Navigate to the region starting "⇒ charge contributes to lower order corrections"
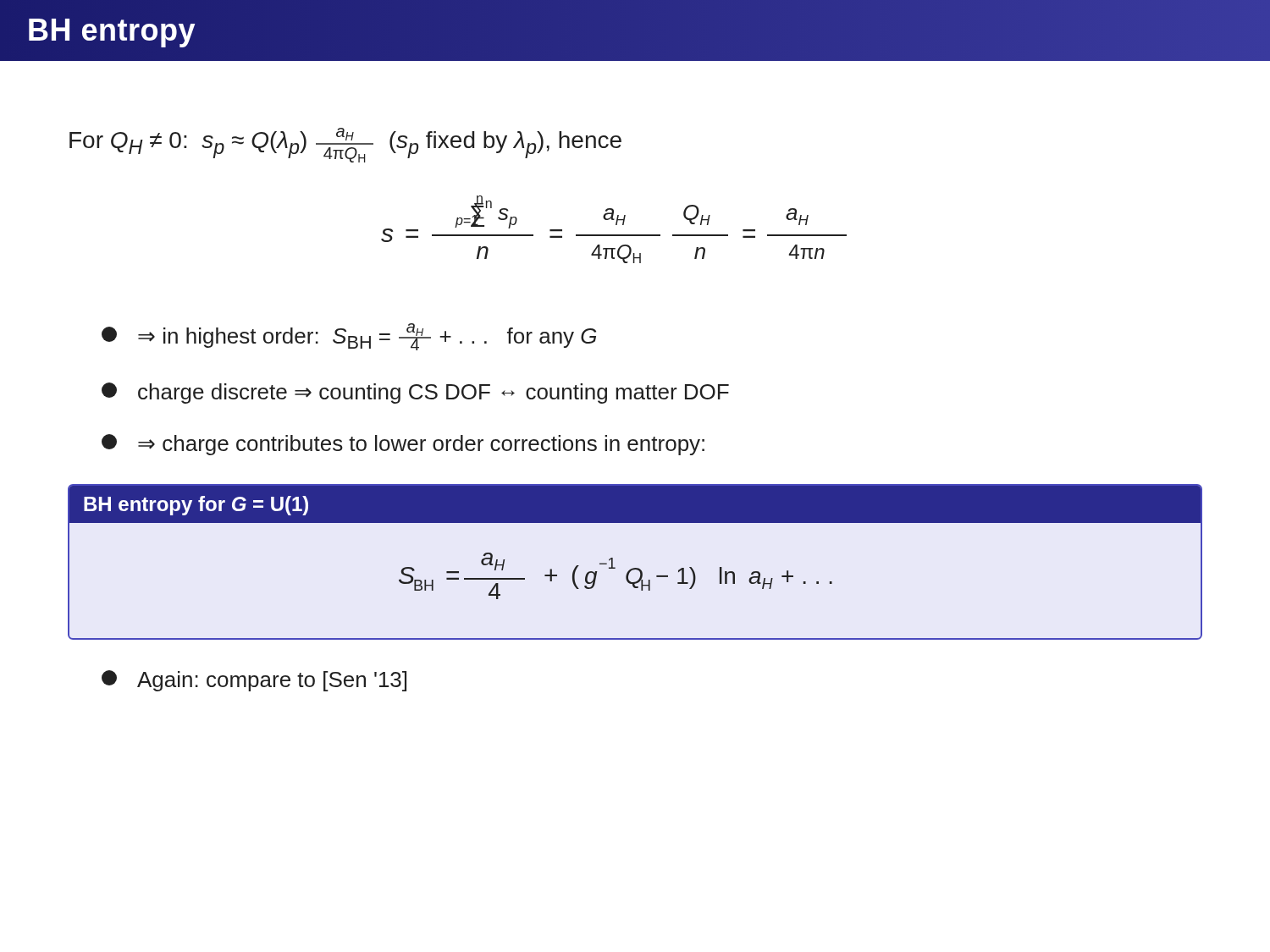The image size is (1270, 952). [404, 444]
